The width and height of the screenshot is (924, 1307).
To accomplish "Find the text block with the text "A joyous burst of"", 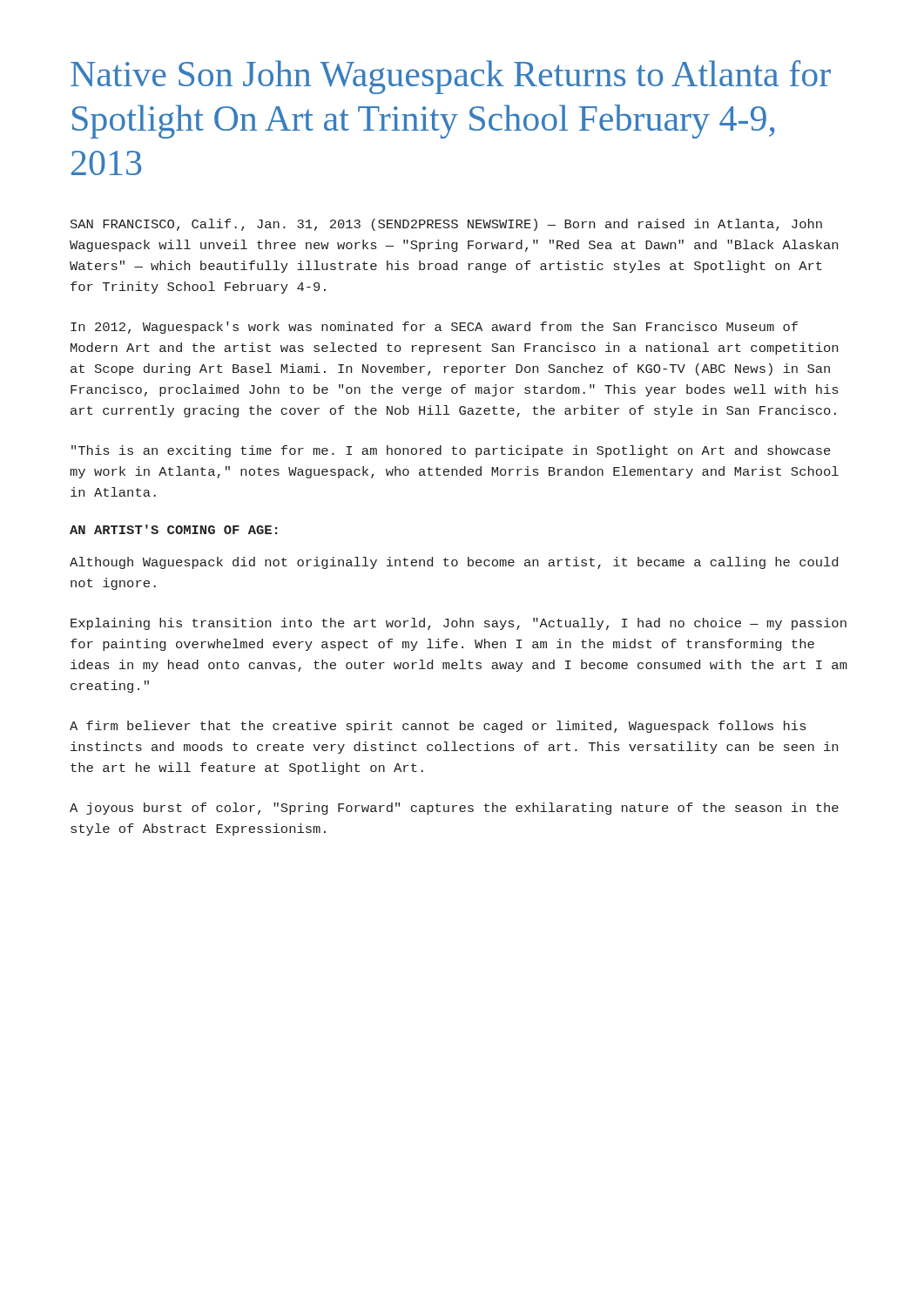I will [x=454, y=819].
